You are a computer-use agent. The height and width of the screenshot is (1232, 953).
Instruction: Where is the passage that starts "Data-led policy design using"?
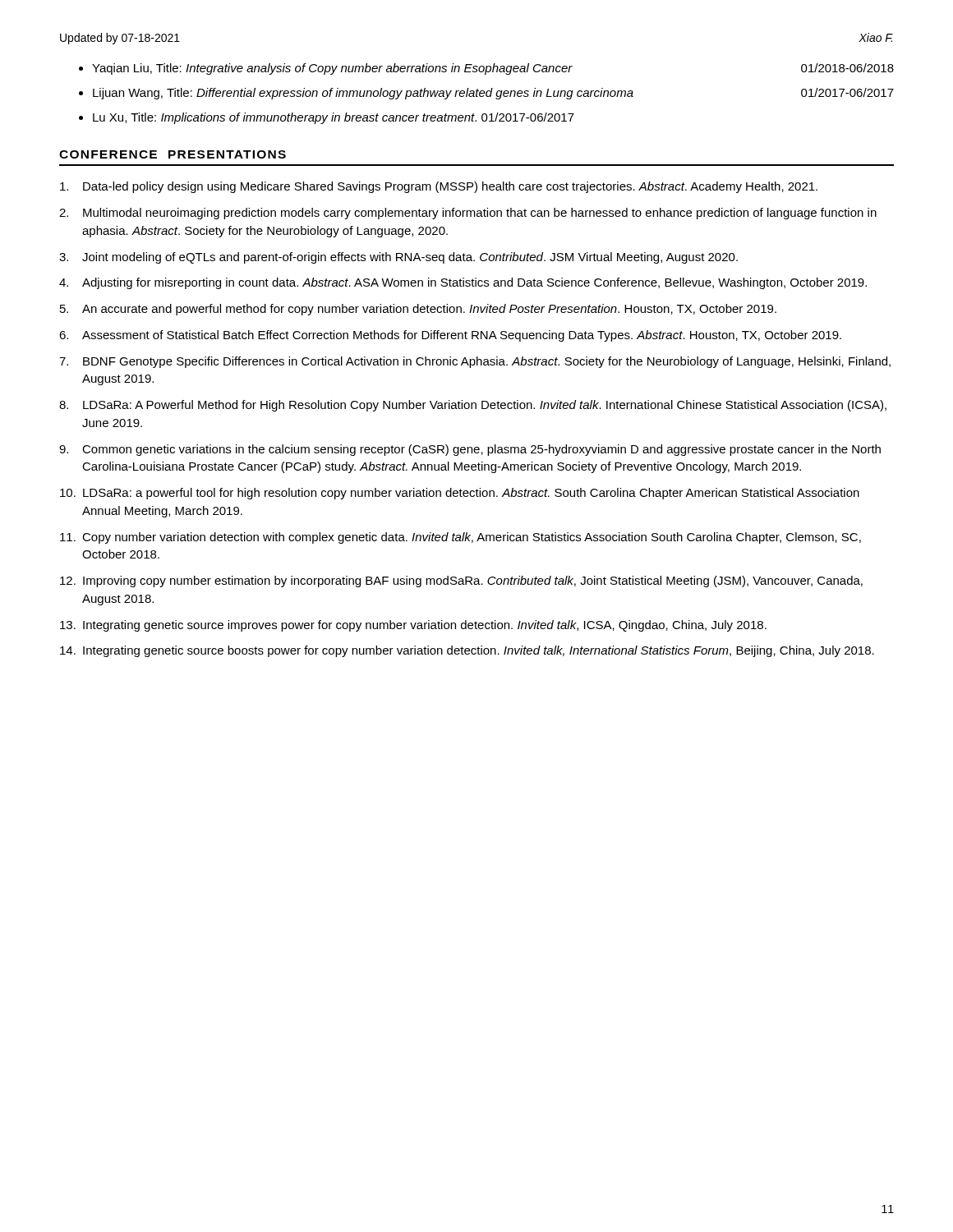pos(476,187)
